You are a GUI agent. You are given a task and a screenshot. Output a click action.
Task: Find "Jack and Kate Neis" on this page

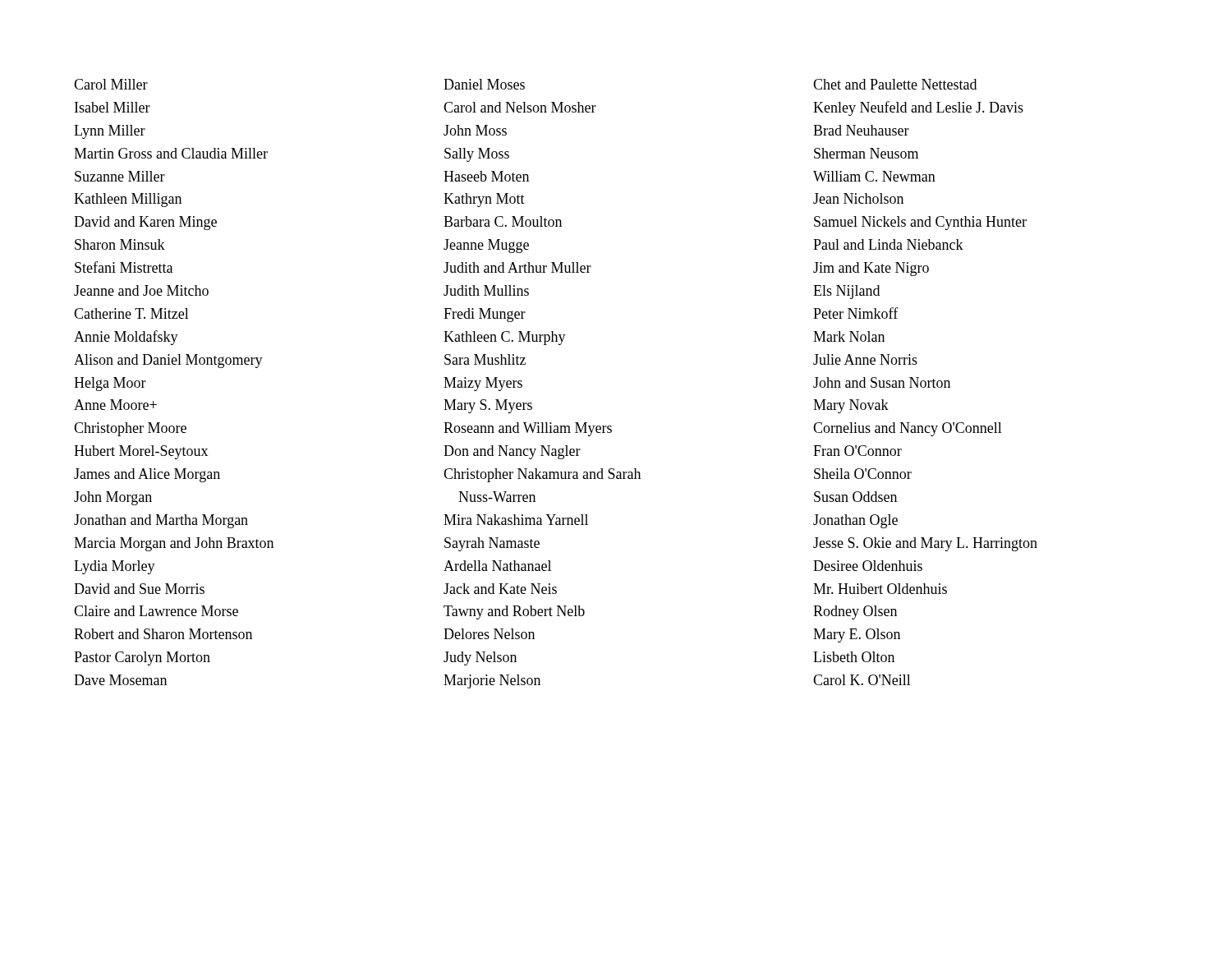pos(500,589)
